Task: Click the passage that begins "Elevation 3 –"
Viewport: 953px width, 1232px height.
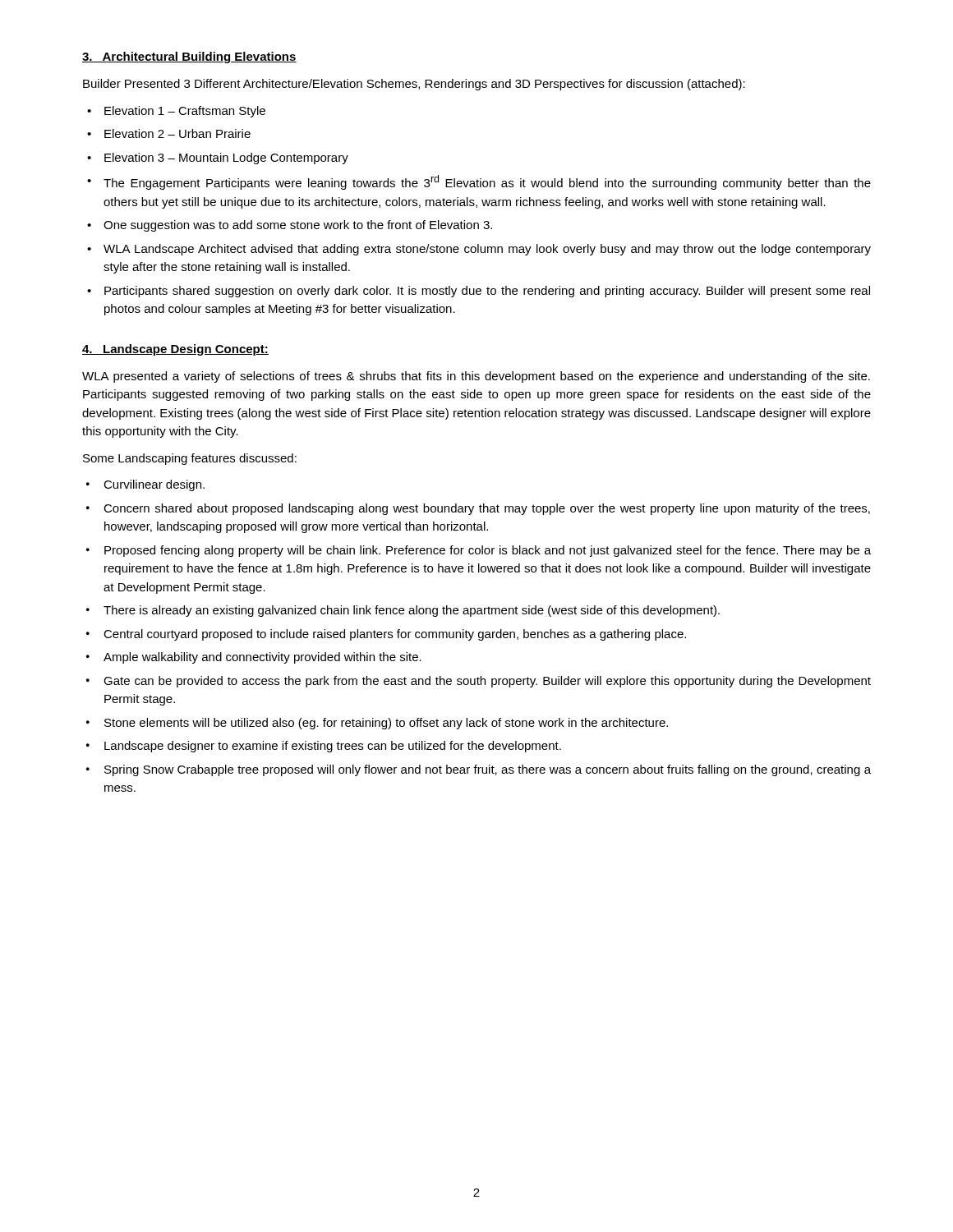Action: point(226,157)
